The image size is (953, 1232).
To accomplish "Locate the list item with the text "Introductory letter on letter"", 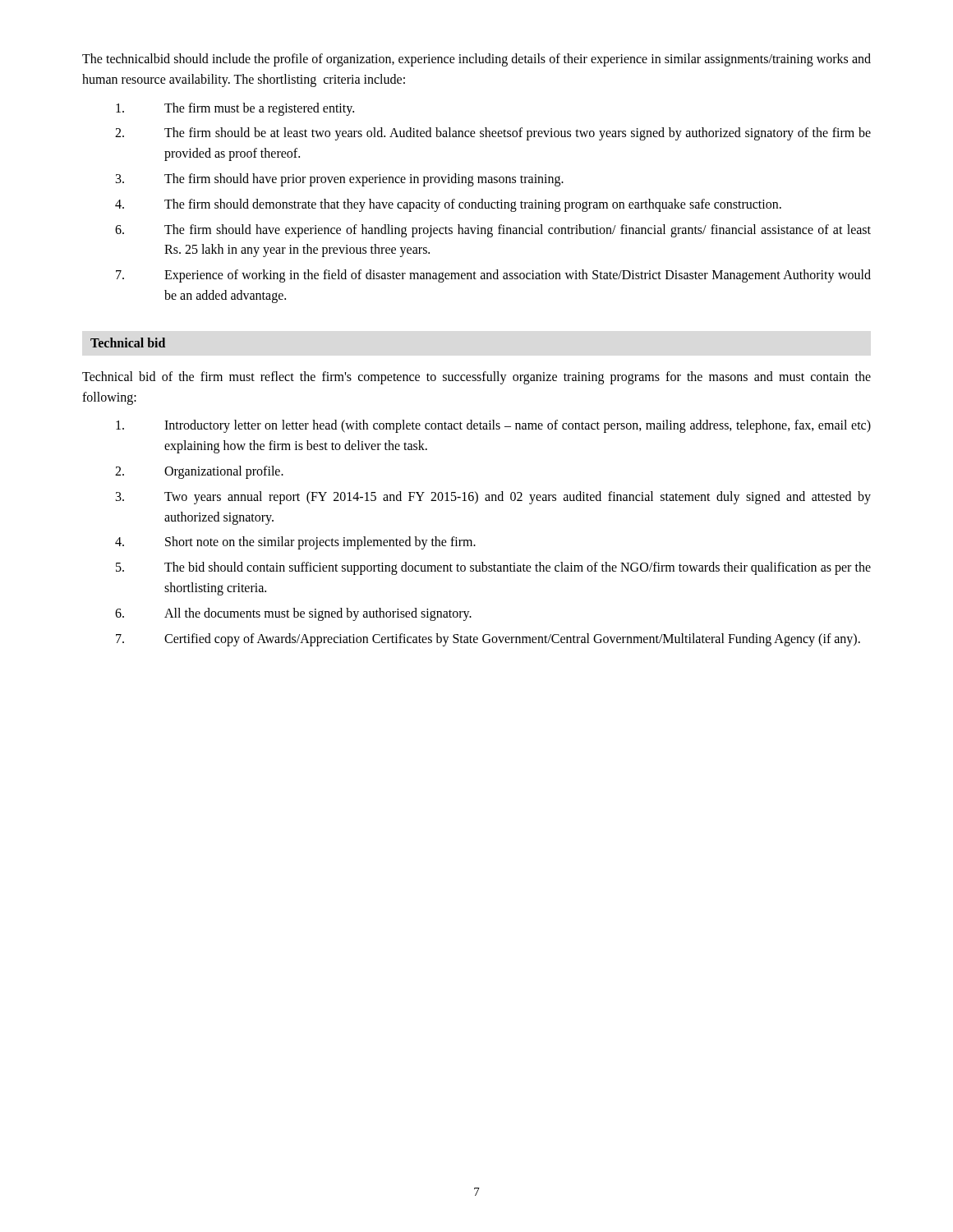I will [x=476, y=436].
